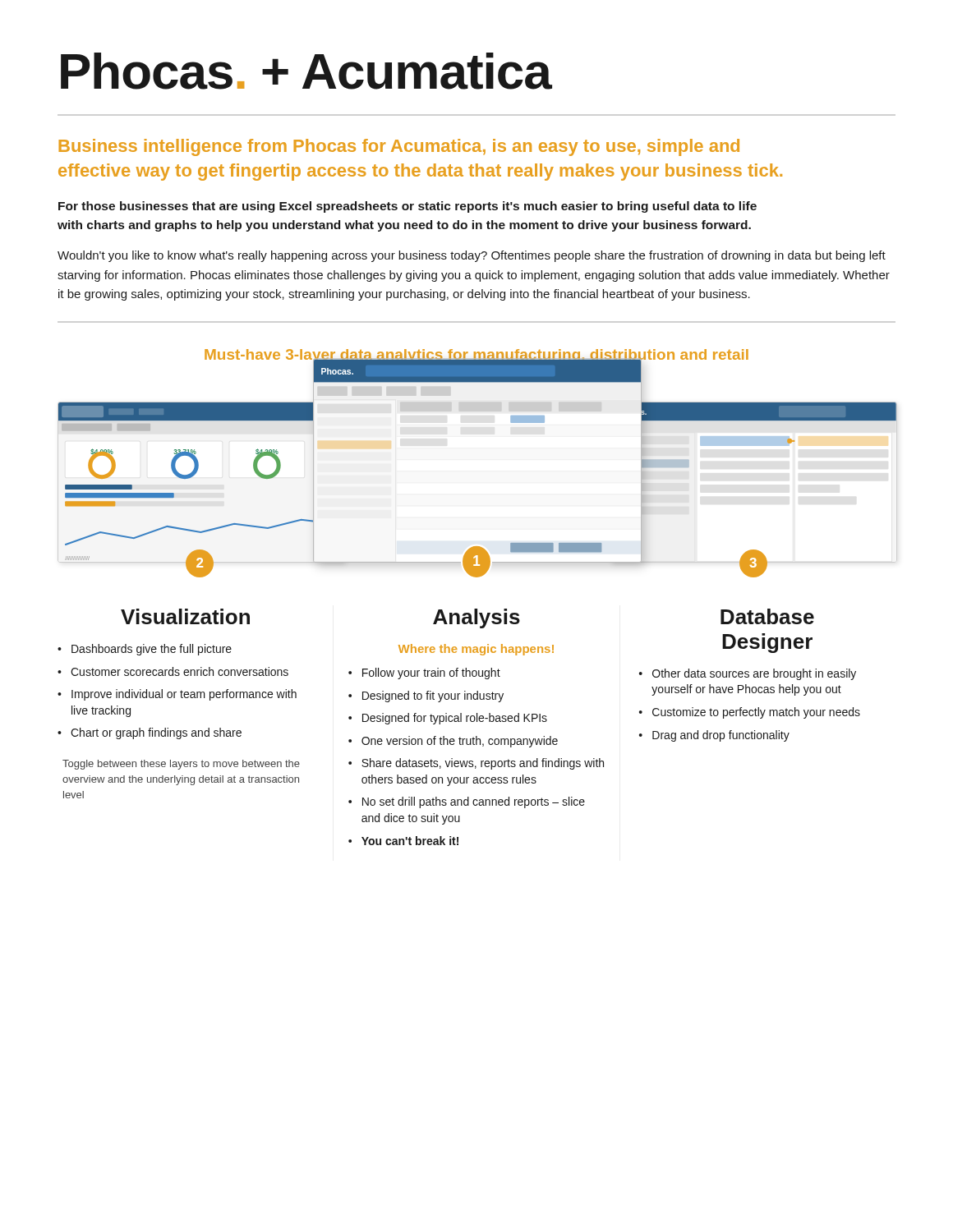Find the region starting "No set drill paths"
Screen dimensions: 1232x953
point(473,810)
